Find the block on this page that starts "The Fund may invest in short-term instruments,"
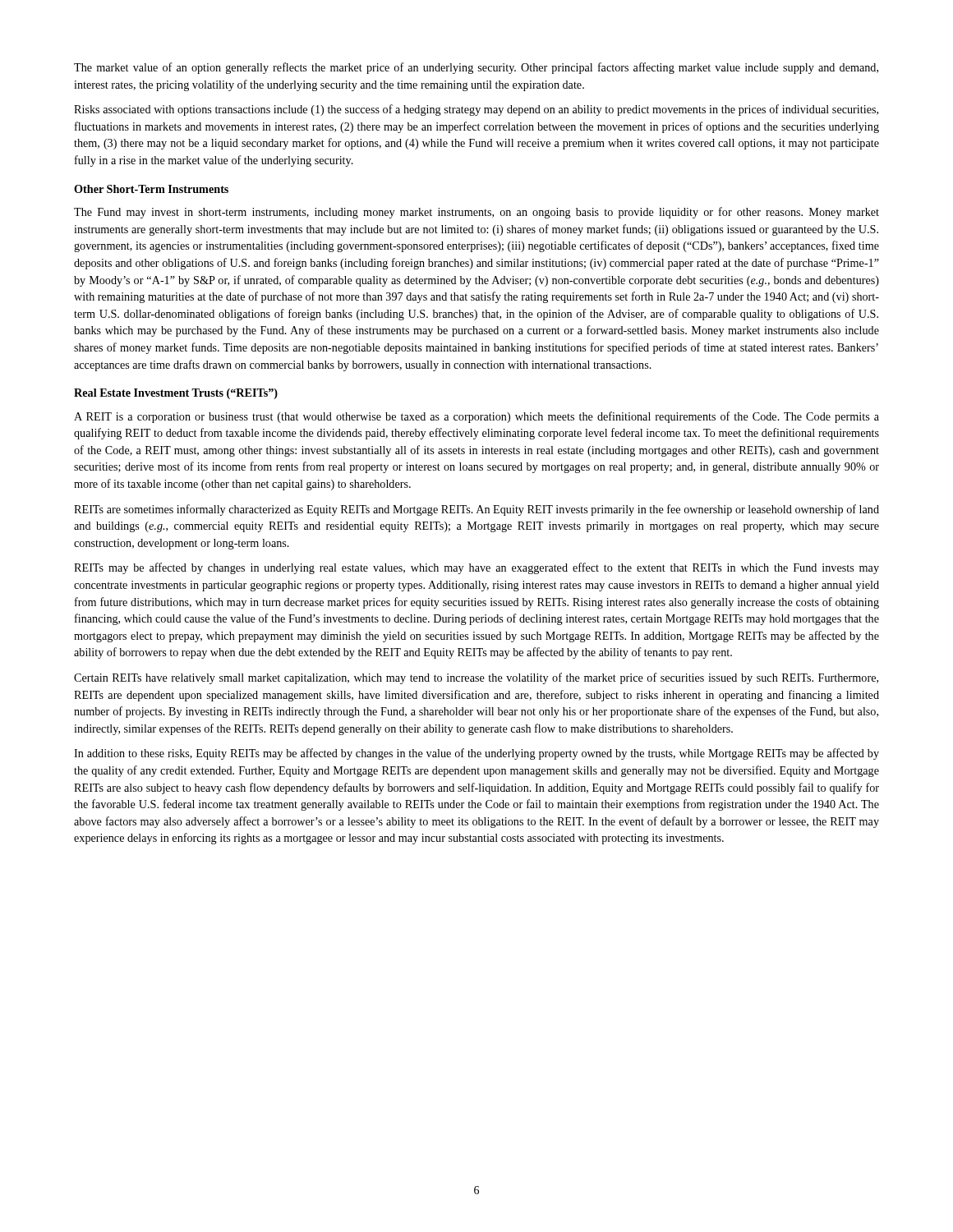The width and height of the screenshot is (953, 1232). click(476, 288)
